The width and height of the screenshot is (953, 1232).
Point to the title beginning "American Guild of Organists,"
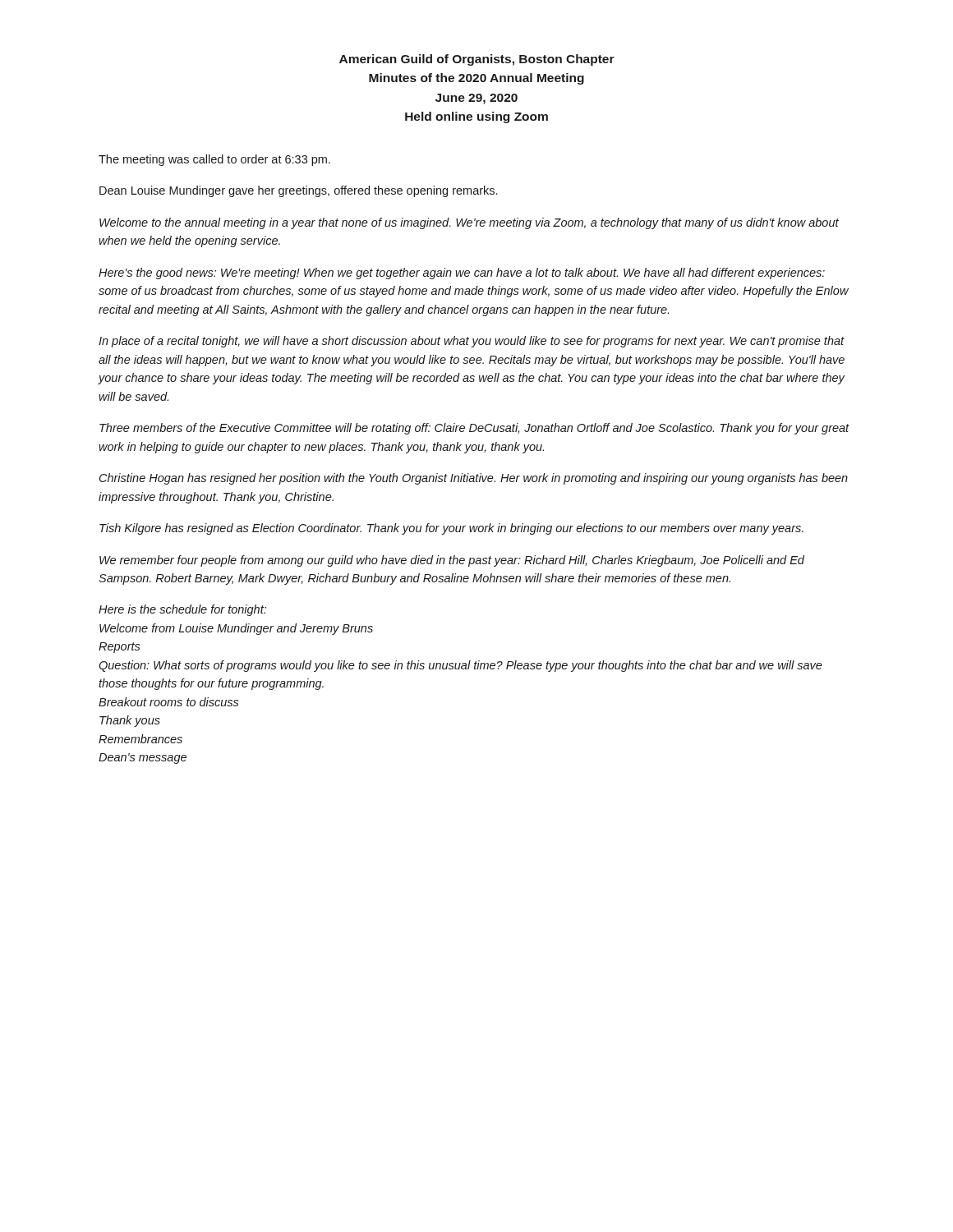pos(476,87)
